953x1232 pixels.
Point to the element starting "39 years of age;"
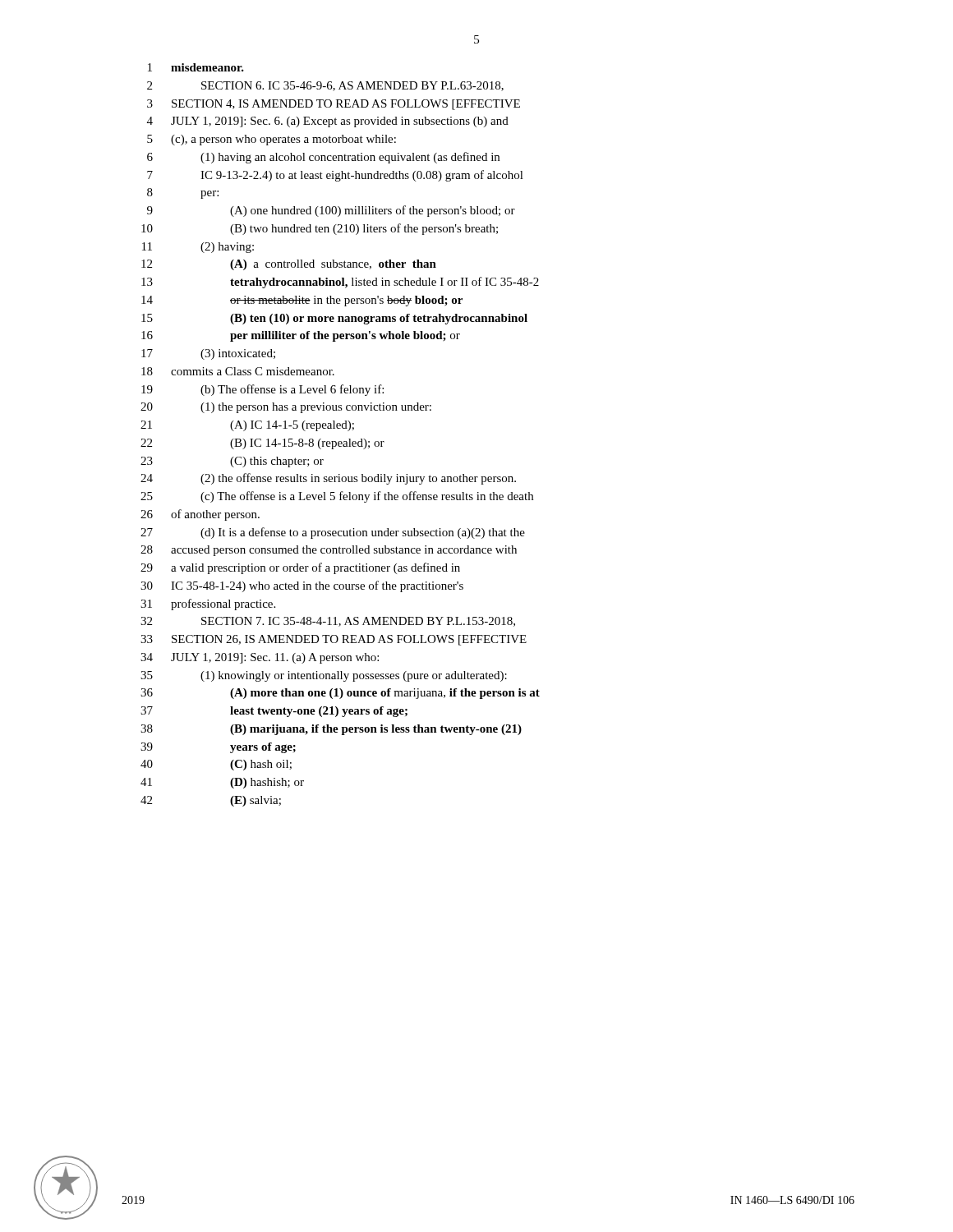143,746
